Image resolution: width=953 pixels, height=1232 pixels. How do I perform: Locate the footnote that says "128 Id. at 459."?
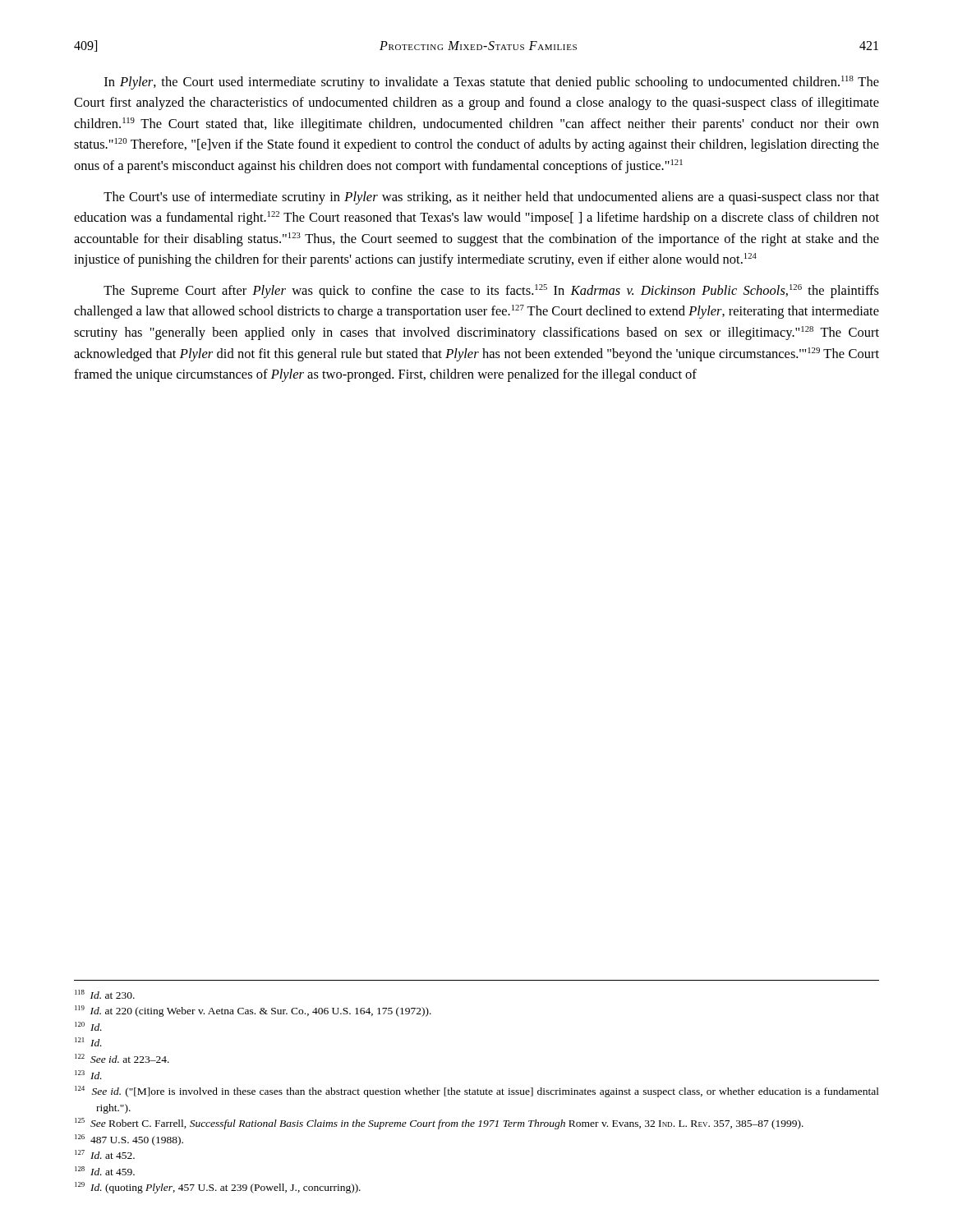(x=105, y=1171)
